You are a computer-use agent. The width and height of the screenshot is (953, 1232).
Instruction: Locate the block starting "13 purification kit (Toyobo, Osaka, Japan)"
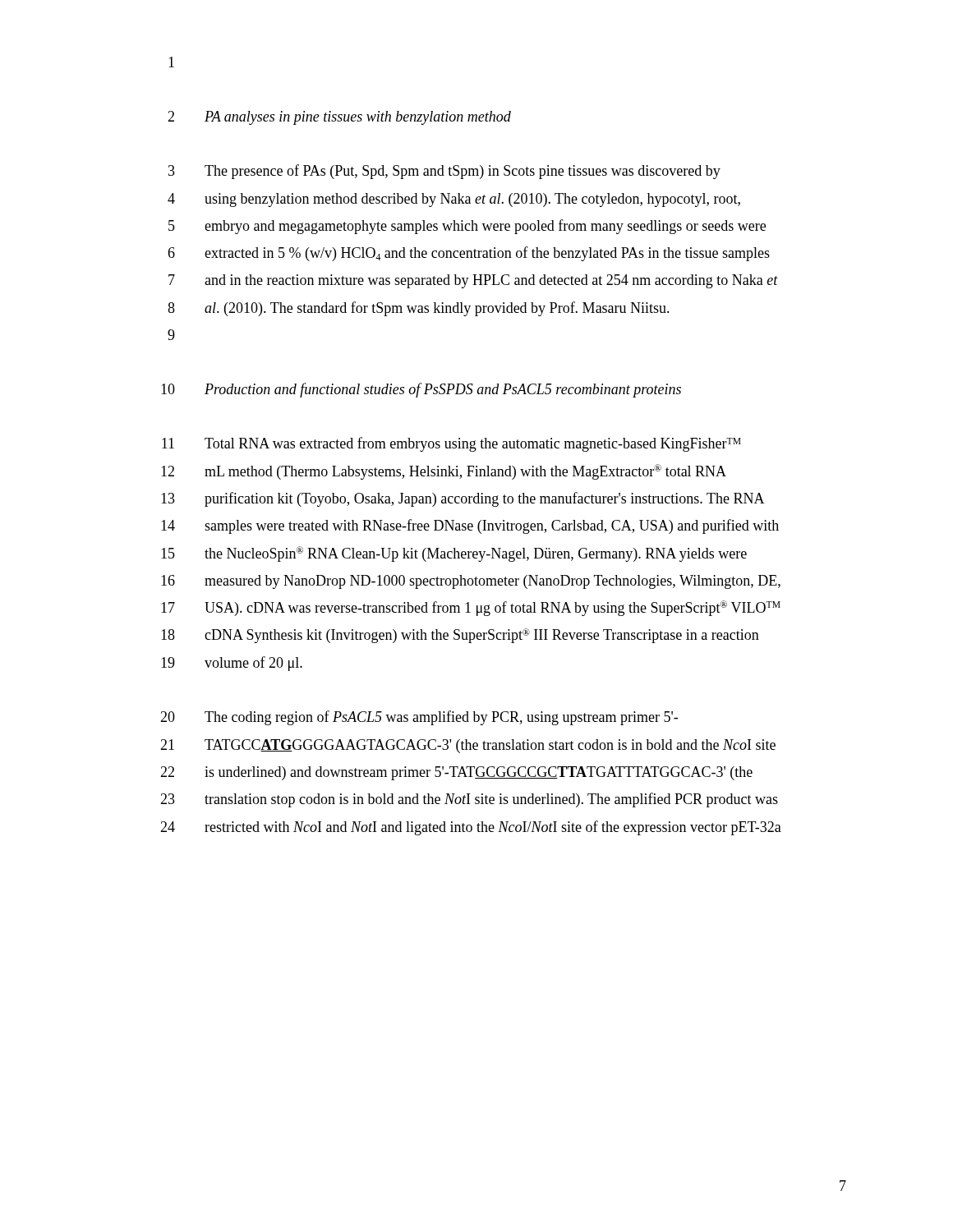coord(491,499)
